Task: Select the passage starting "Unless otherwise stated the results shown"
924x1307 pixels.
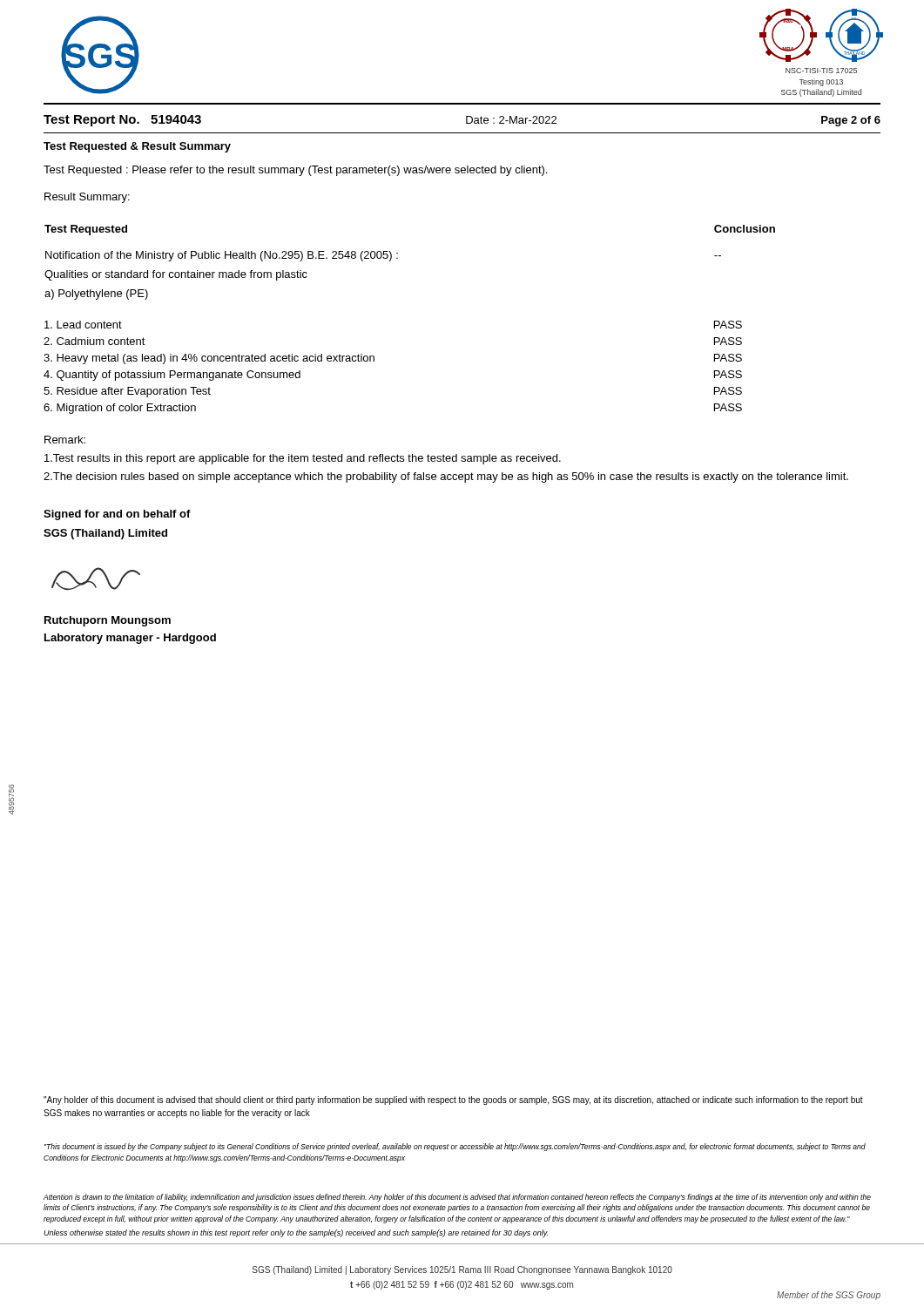Action: (296, 1233)
